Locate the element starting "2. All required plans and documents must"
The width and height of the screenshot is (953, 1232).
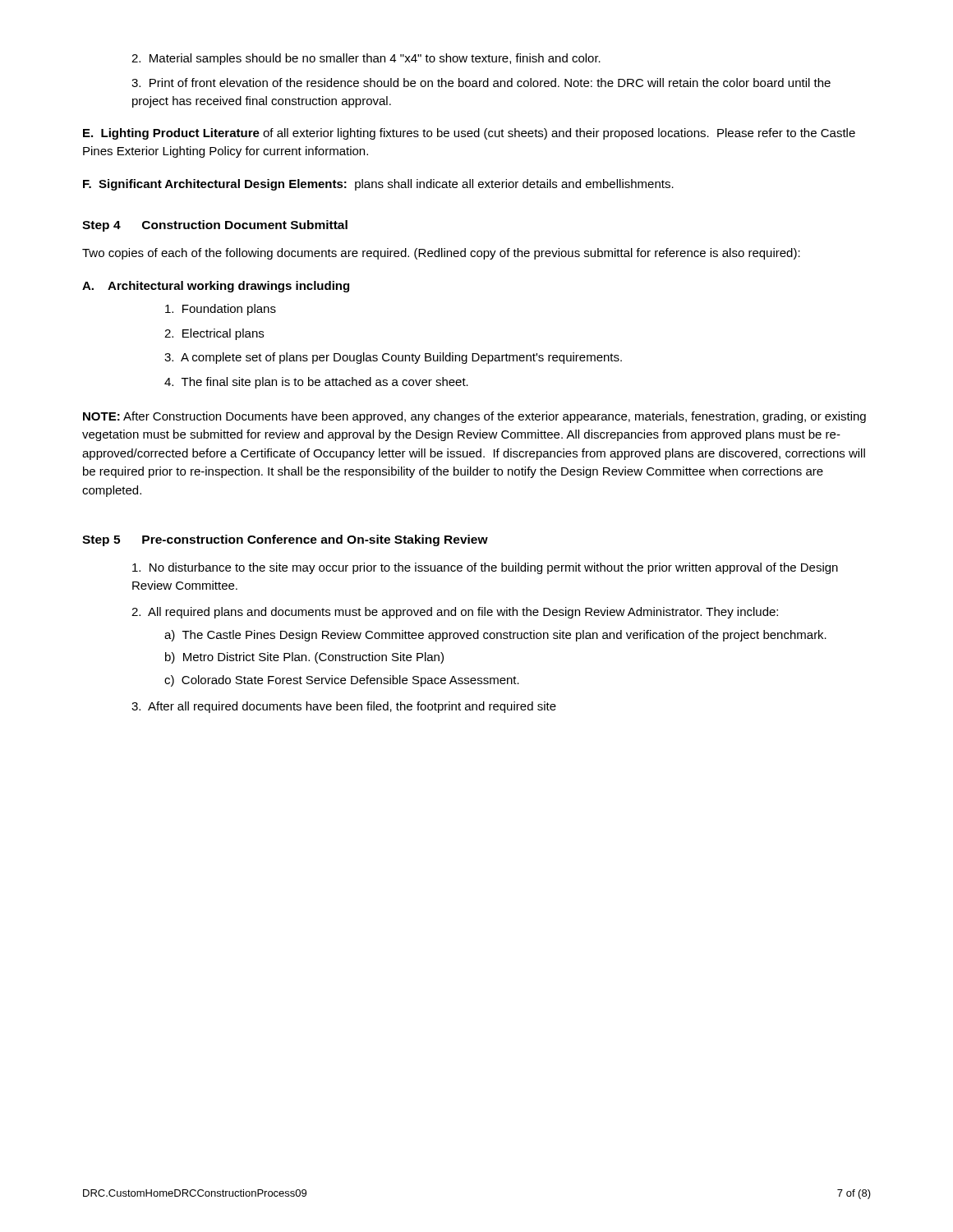(455, 611)
